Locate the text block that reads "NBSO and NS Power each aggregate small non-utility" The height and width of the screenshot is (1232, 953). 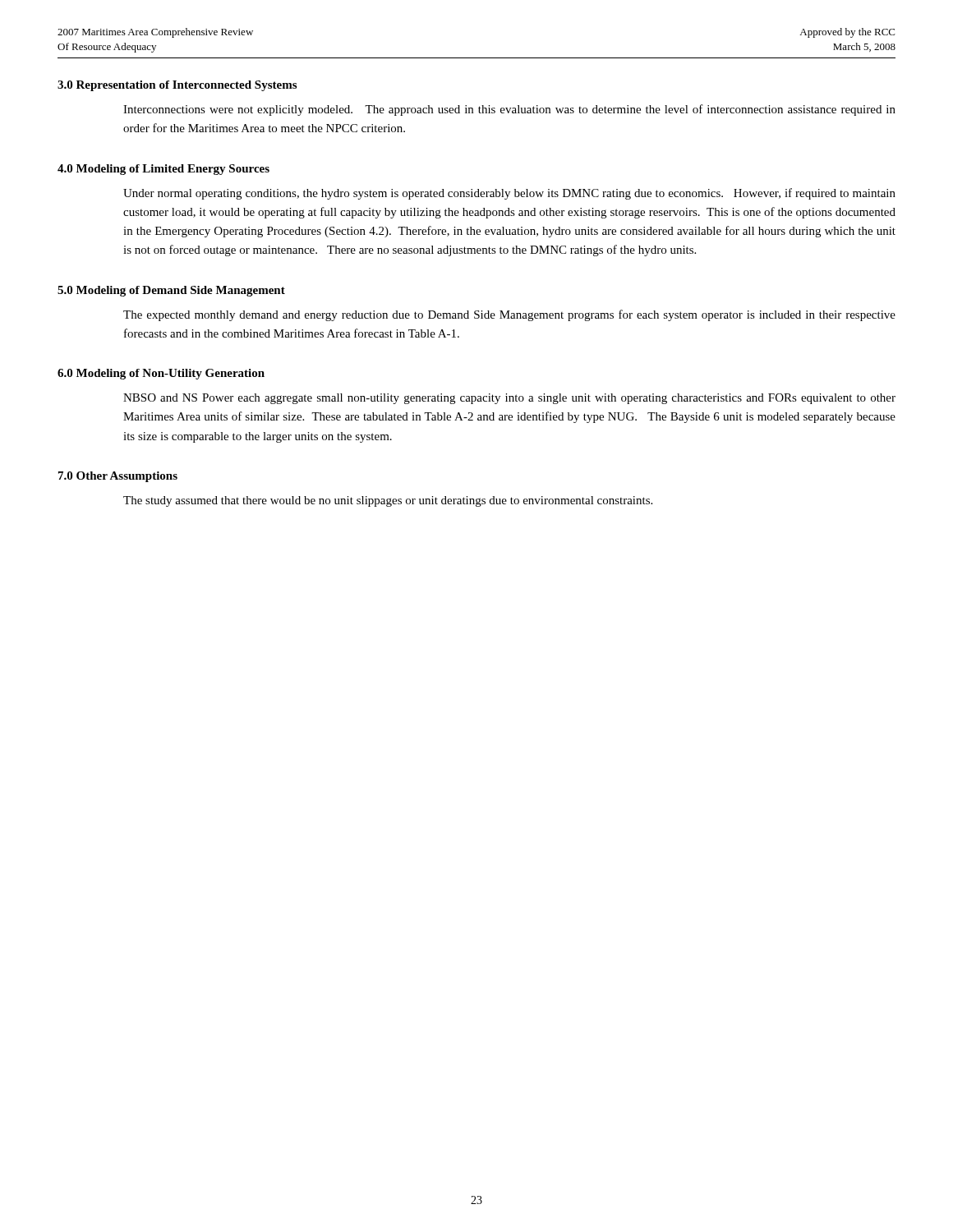click(x=509, y=417)
